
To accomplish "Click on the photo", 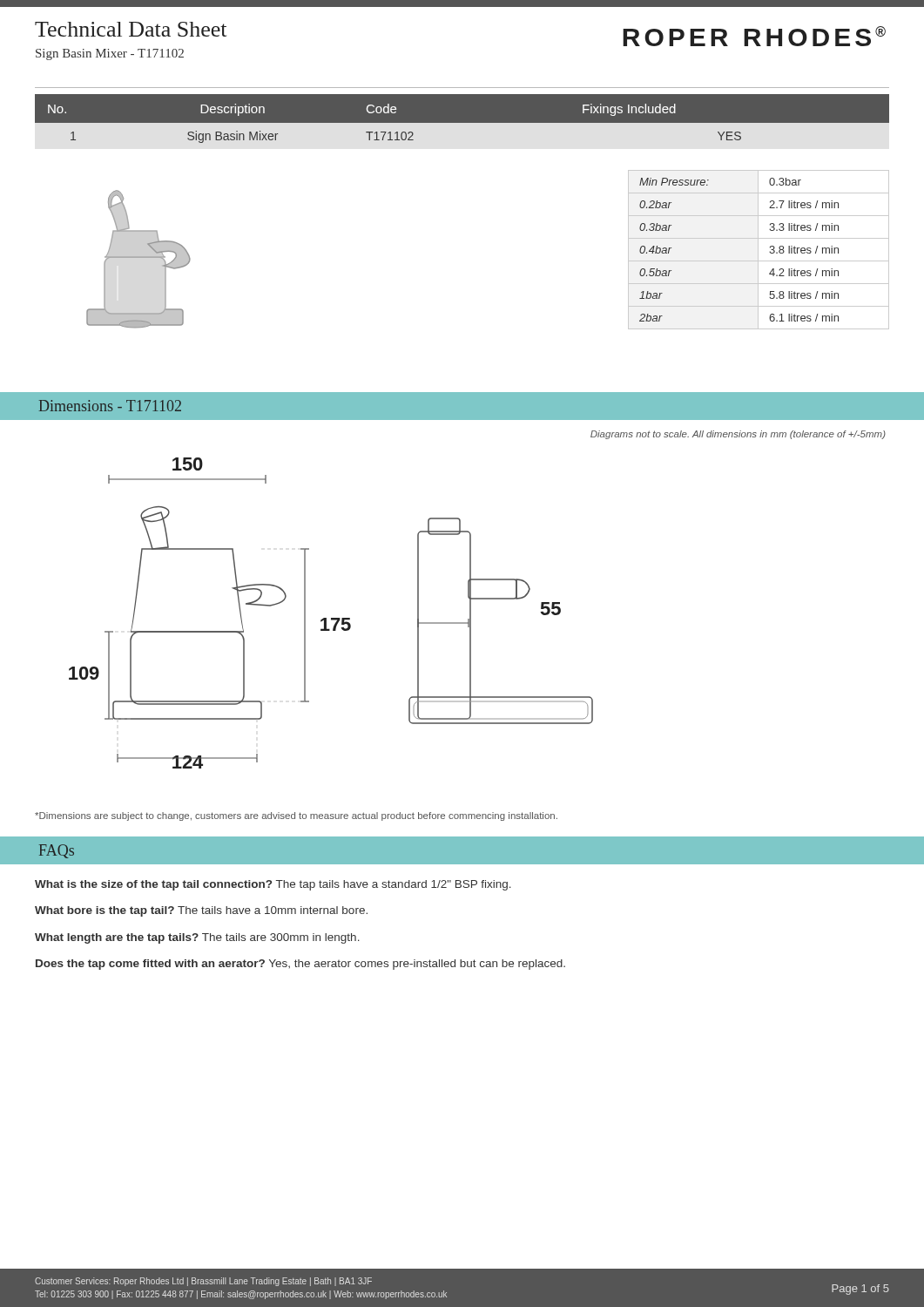I will (170, 261).
